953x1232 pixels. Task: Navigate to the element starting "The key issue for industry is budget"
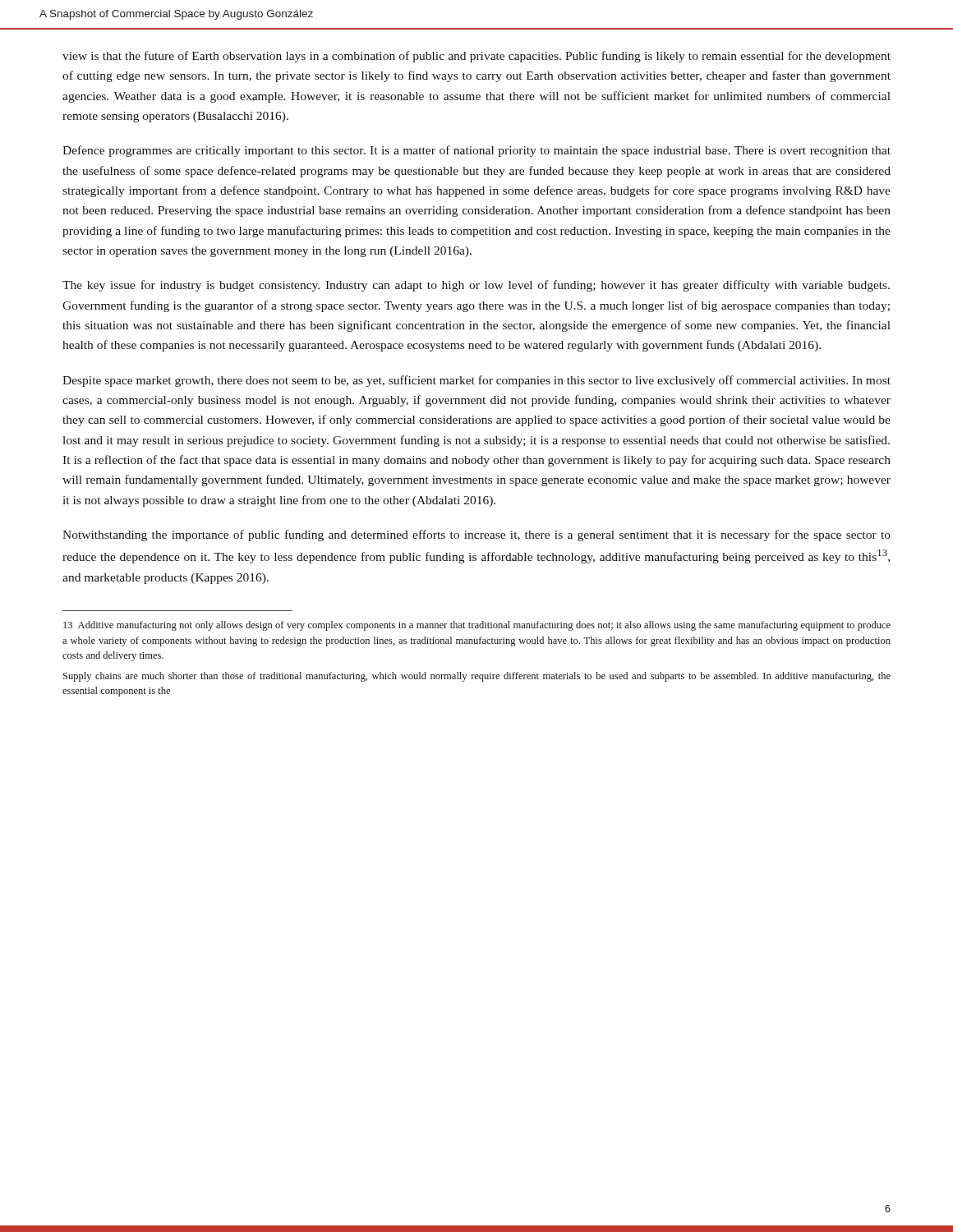[x=476, y=315]
